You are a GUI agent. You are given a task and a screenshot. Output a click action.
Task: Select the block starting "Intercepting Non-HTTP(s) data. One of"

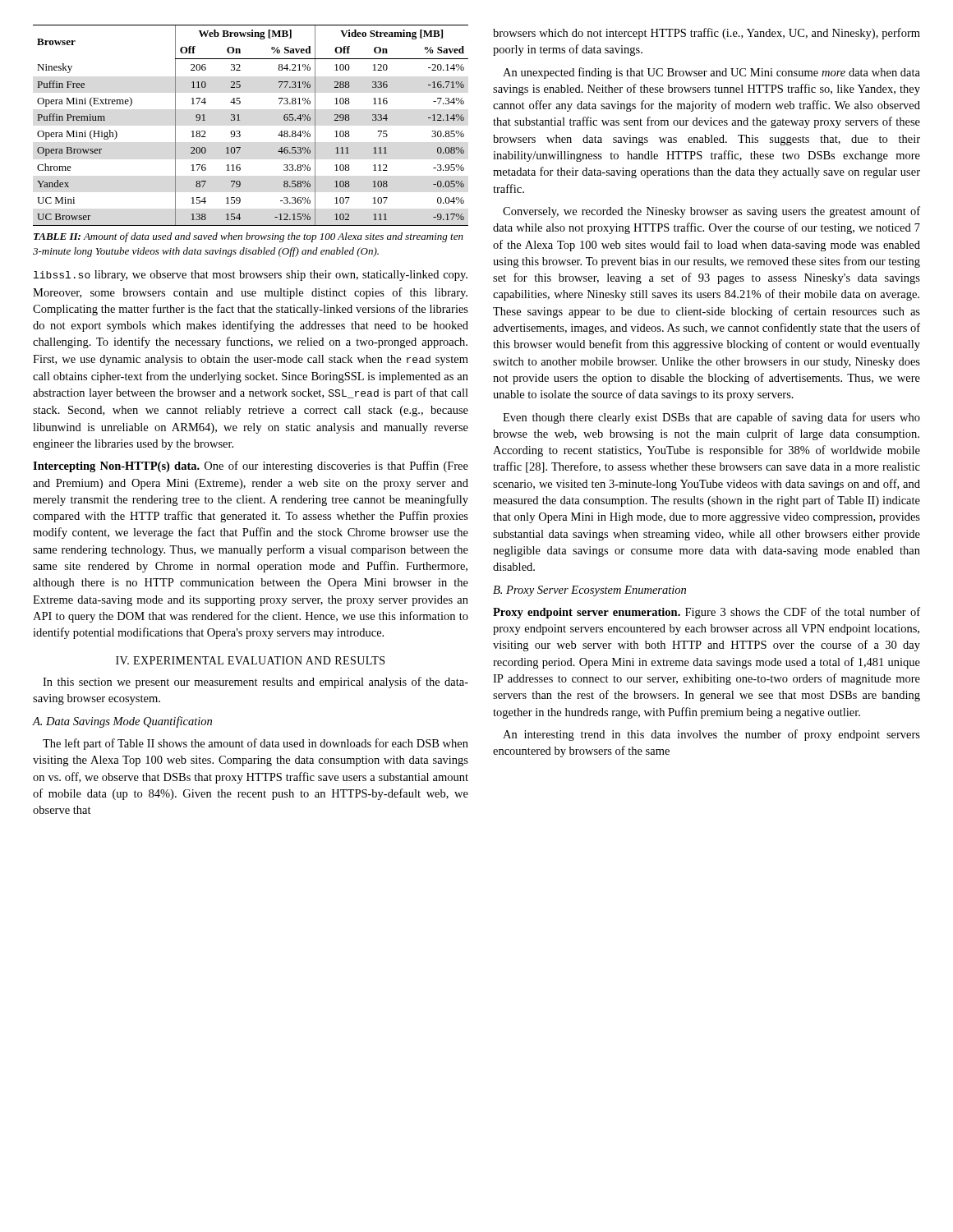click(251, 549)
